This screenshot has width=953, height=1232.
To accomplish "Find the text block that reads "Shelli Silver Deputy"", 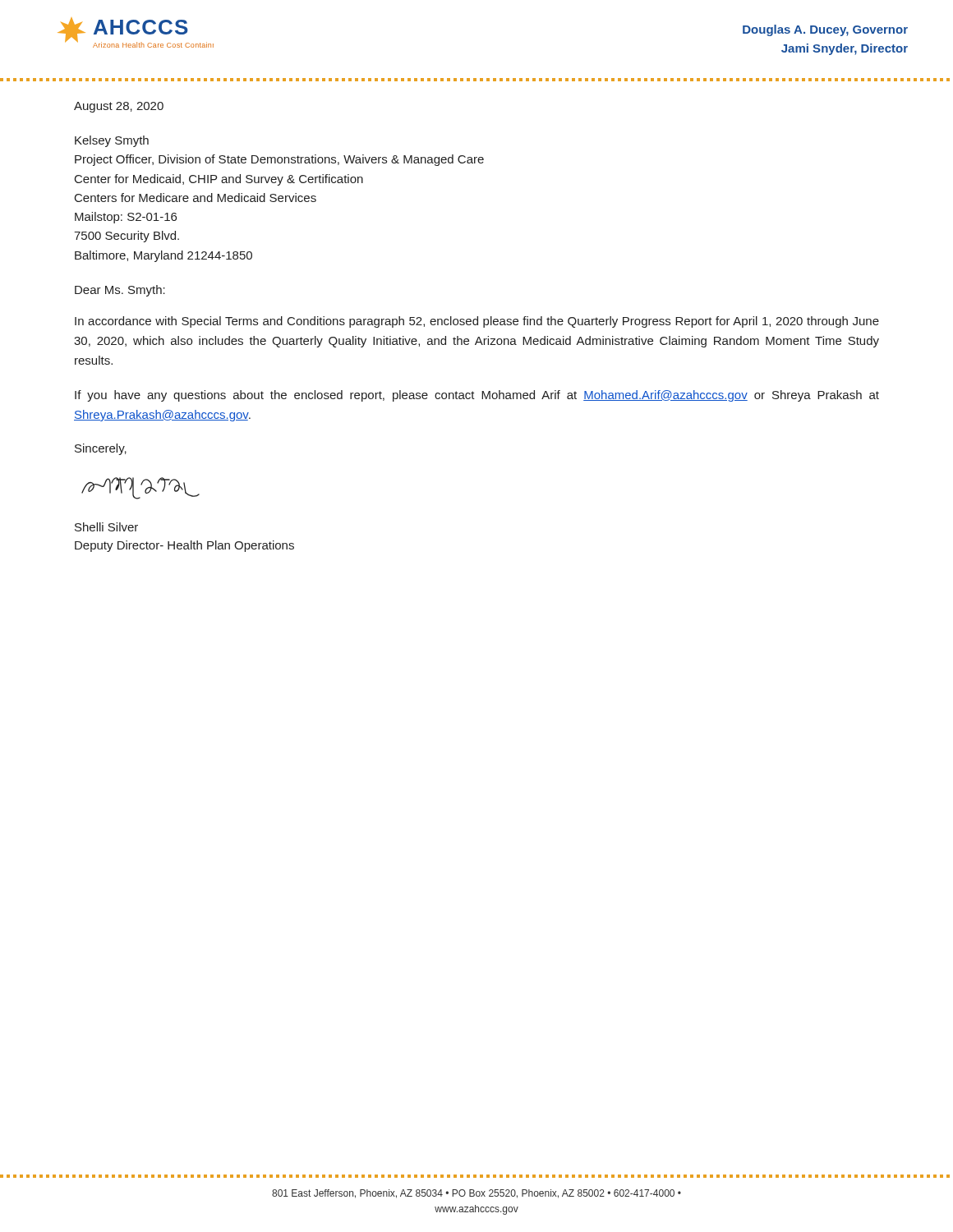I will pyautogui.click(x=184, y=536).
